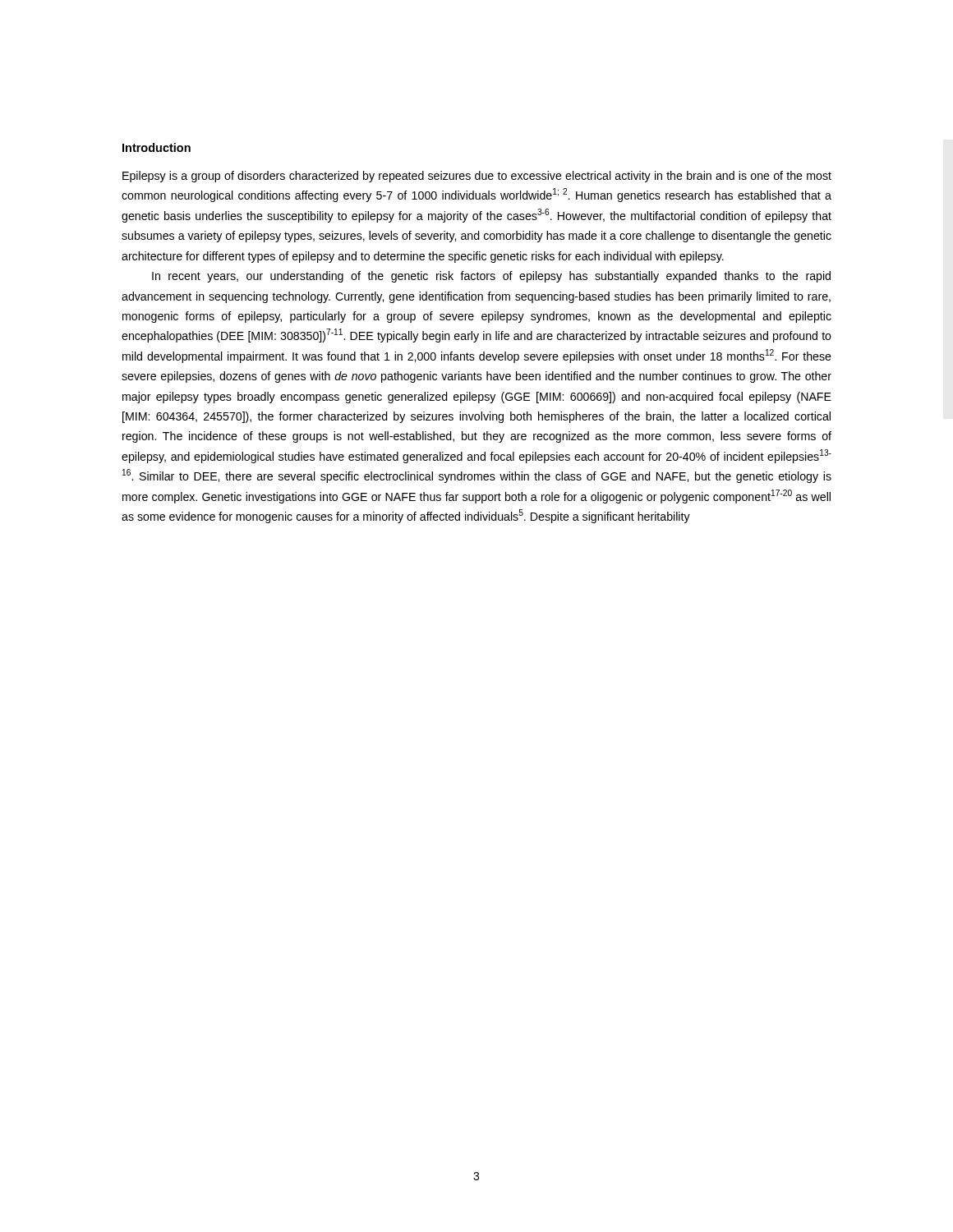
Task: Select the section header
Action: [x=156, y=148]
